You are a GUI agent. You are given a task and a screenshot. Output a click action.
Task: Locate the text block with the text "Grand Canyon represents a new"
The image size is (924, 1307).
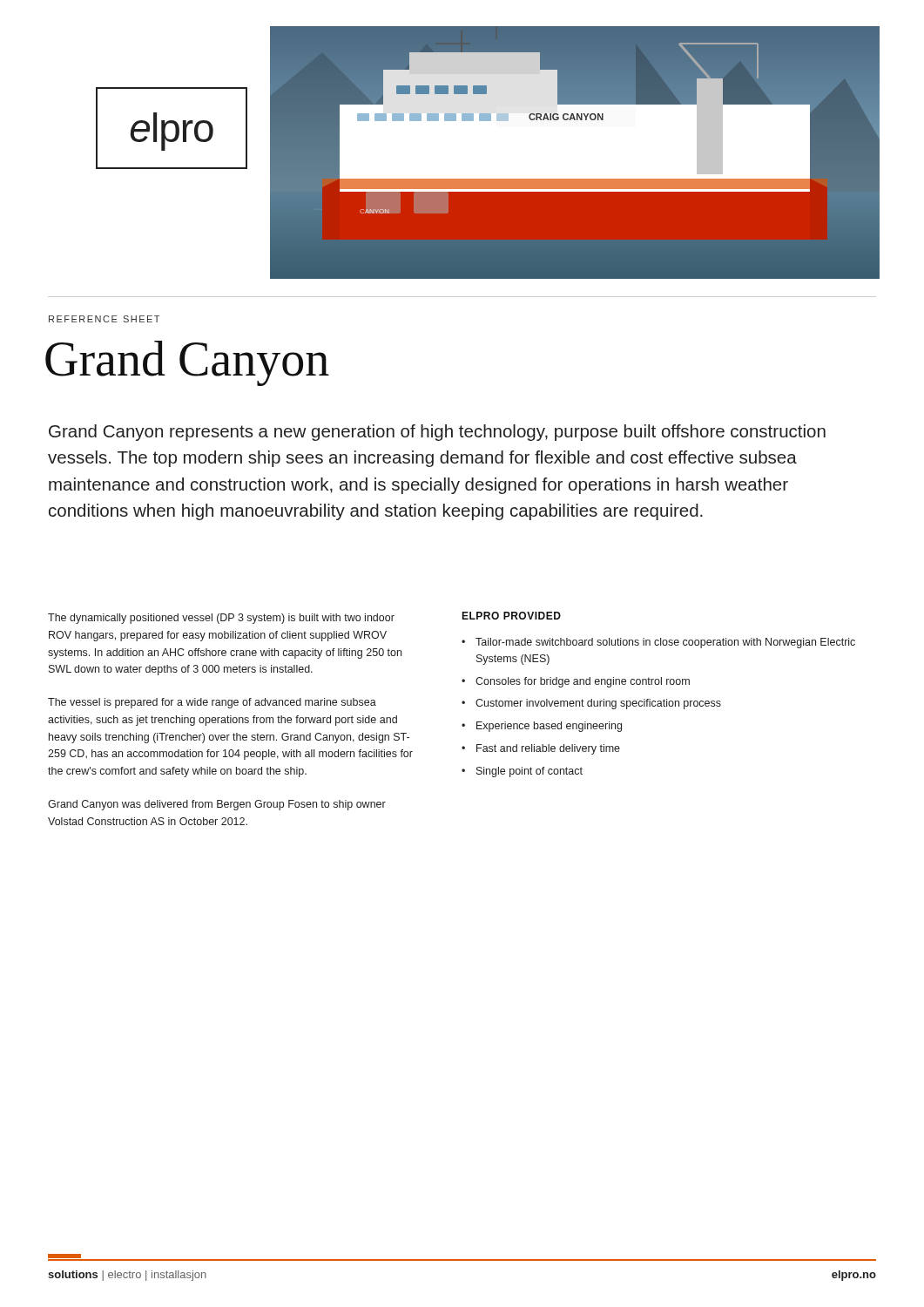click(437, 471)
